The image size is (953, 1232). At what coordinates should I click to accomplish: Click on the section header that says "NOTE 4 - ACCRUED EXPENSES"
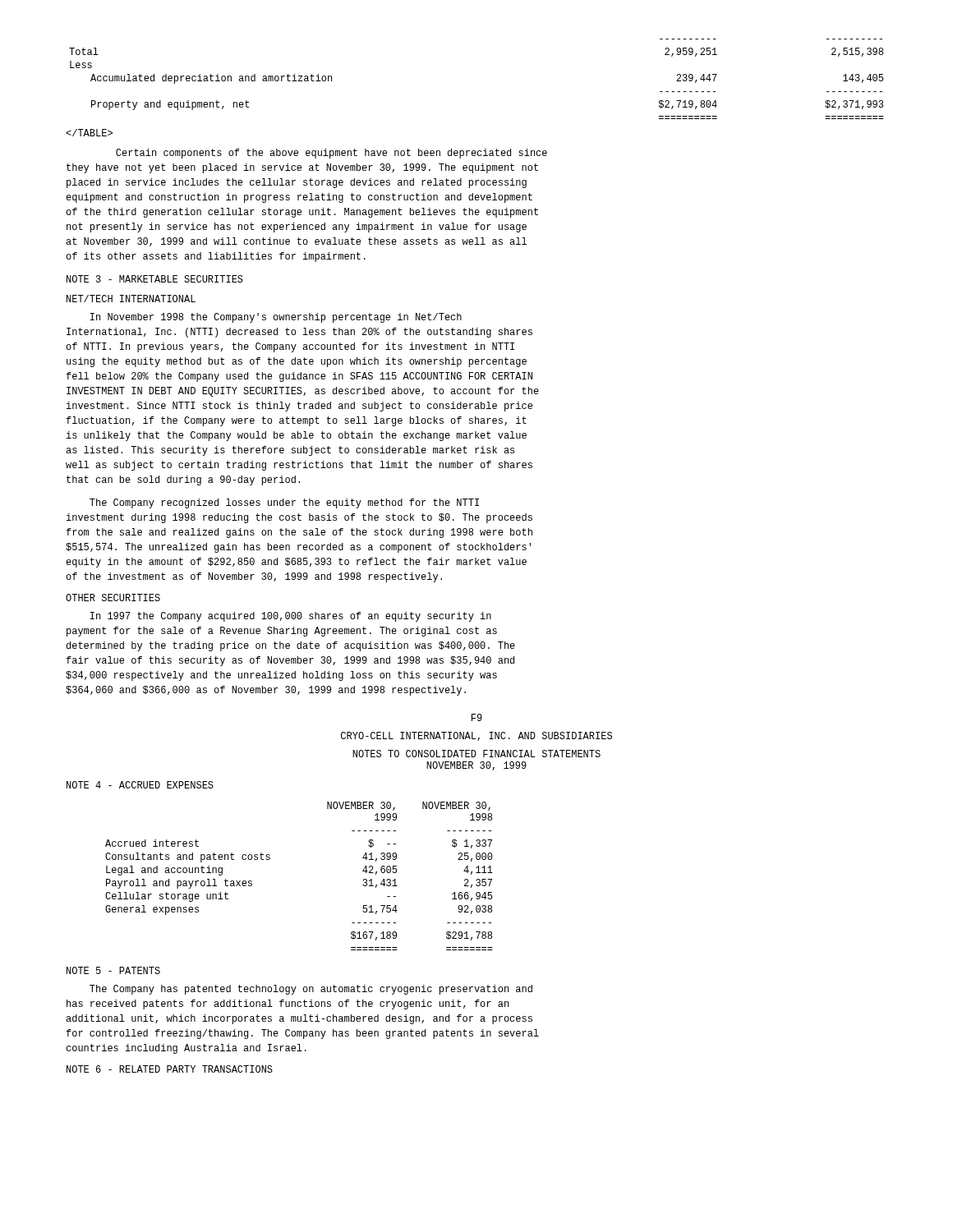coord(140,786)
